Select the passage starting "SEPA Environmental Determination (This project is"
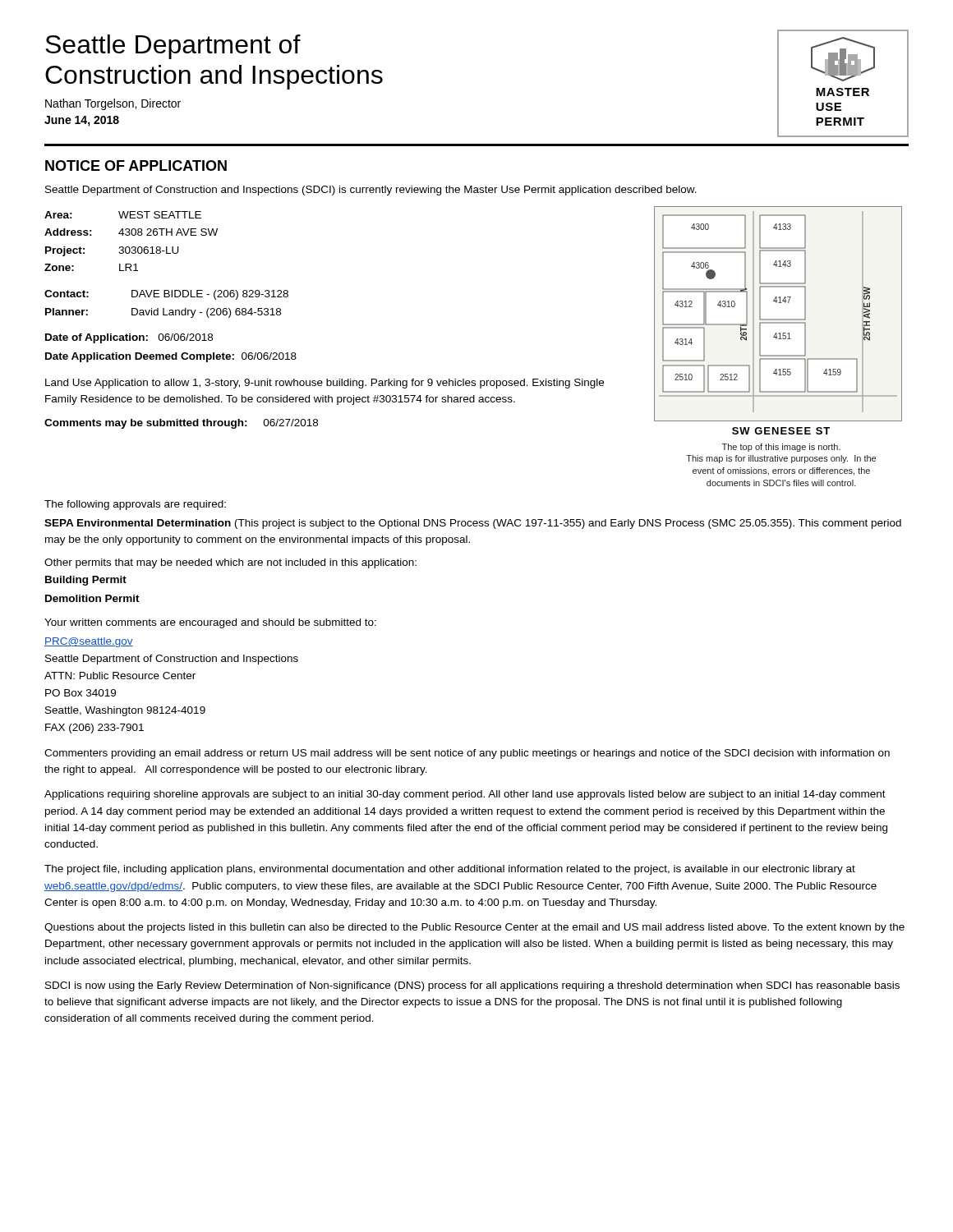Image resolution: width=953 pixels, height=1232 pixels. click(x=476, y=532)
